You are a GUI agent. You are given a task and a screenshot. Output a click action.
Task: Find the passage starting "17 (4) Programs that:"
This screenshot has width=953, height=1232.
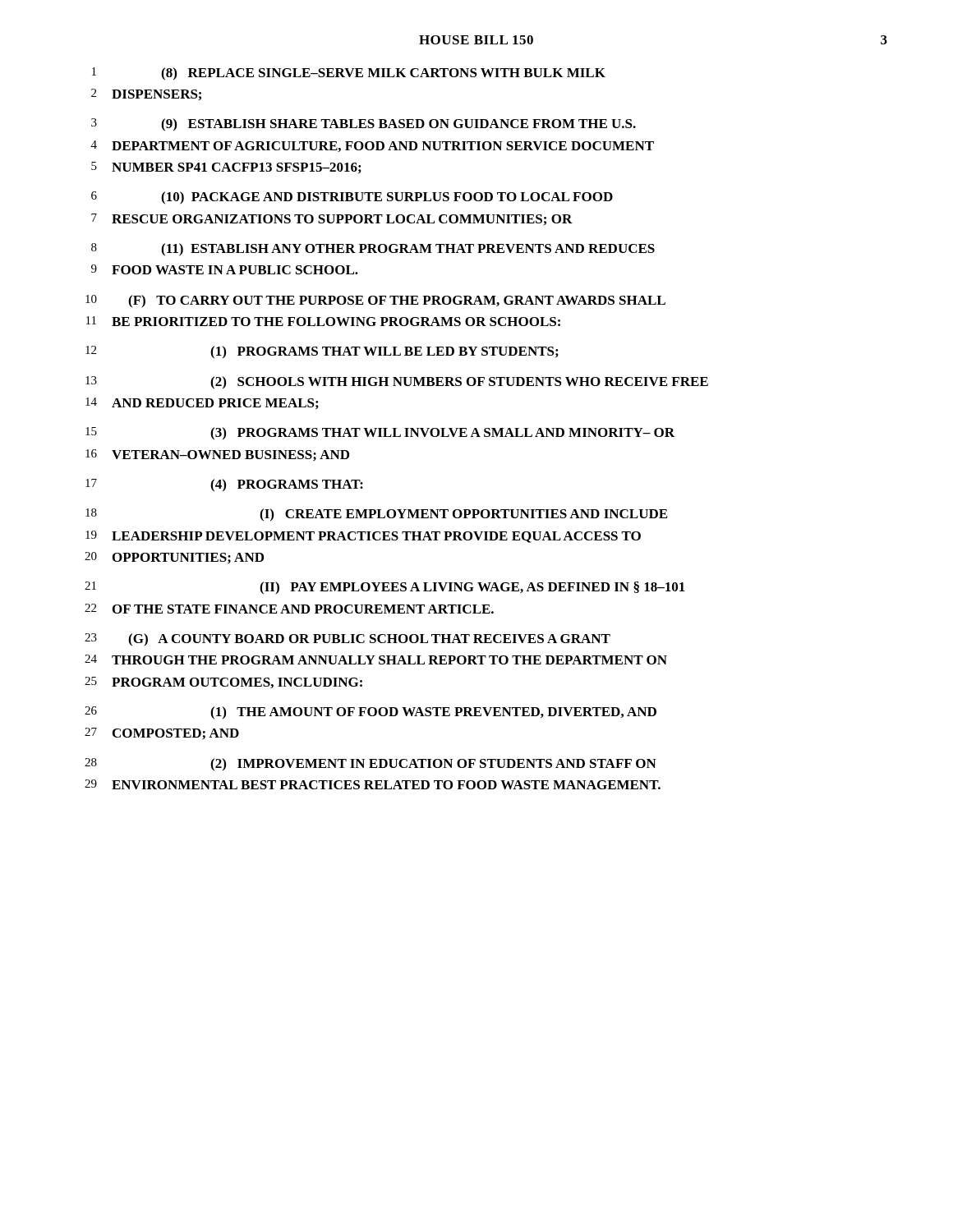tap(224, 485)
